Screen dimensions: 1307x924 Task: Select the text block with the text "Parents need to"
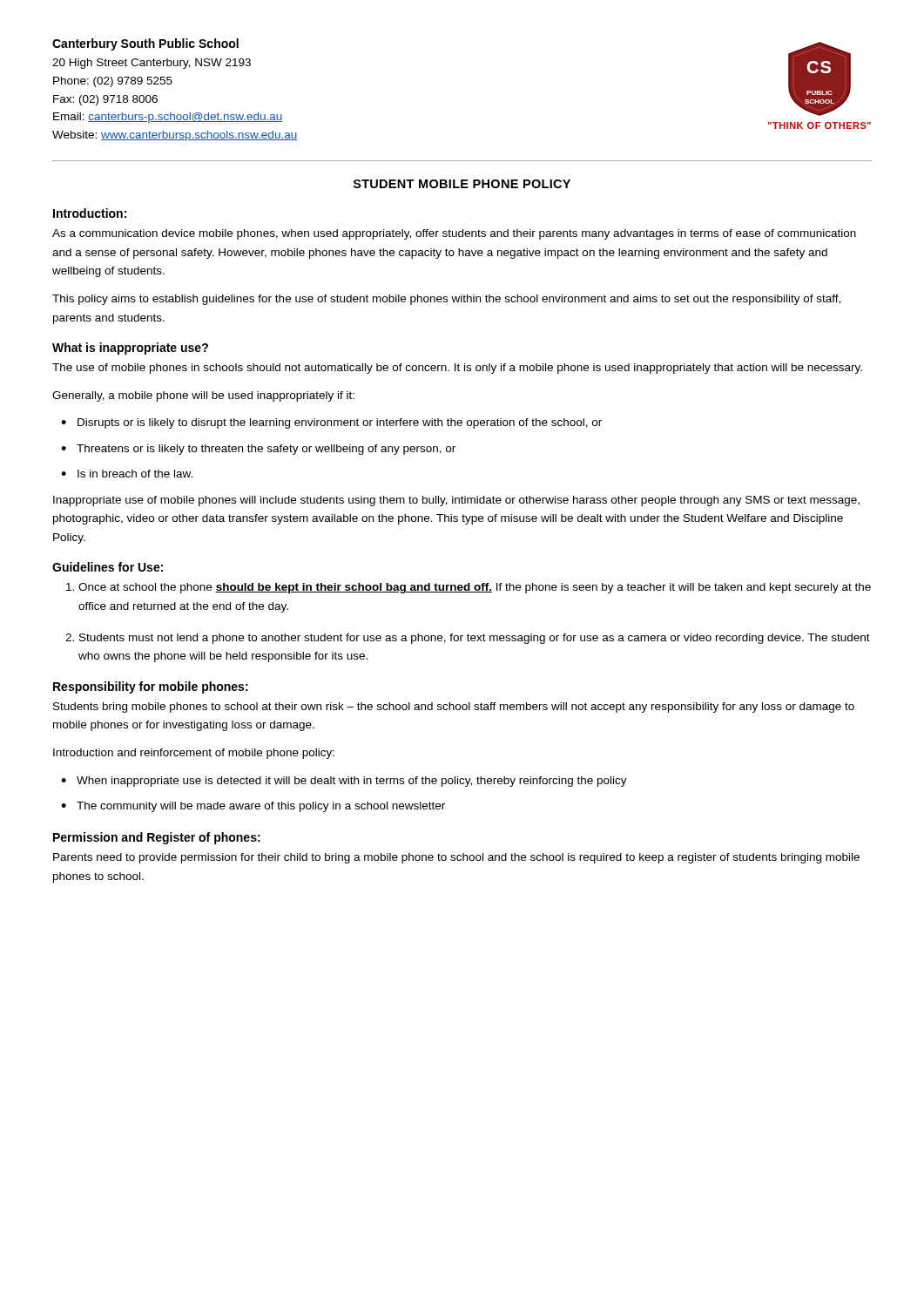pyautogui.click(x=456, y=867)
